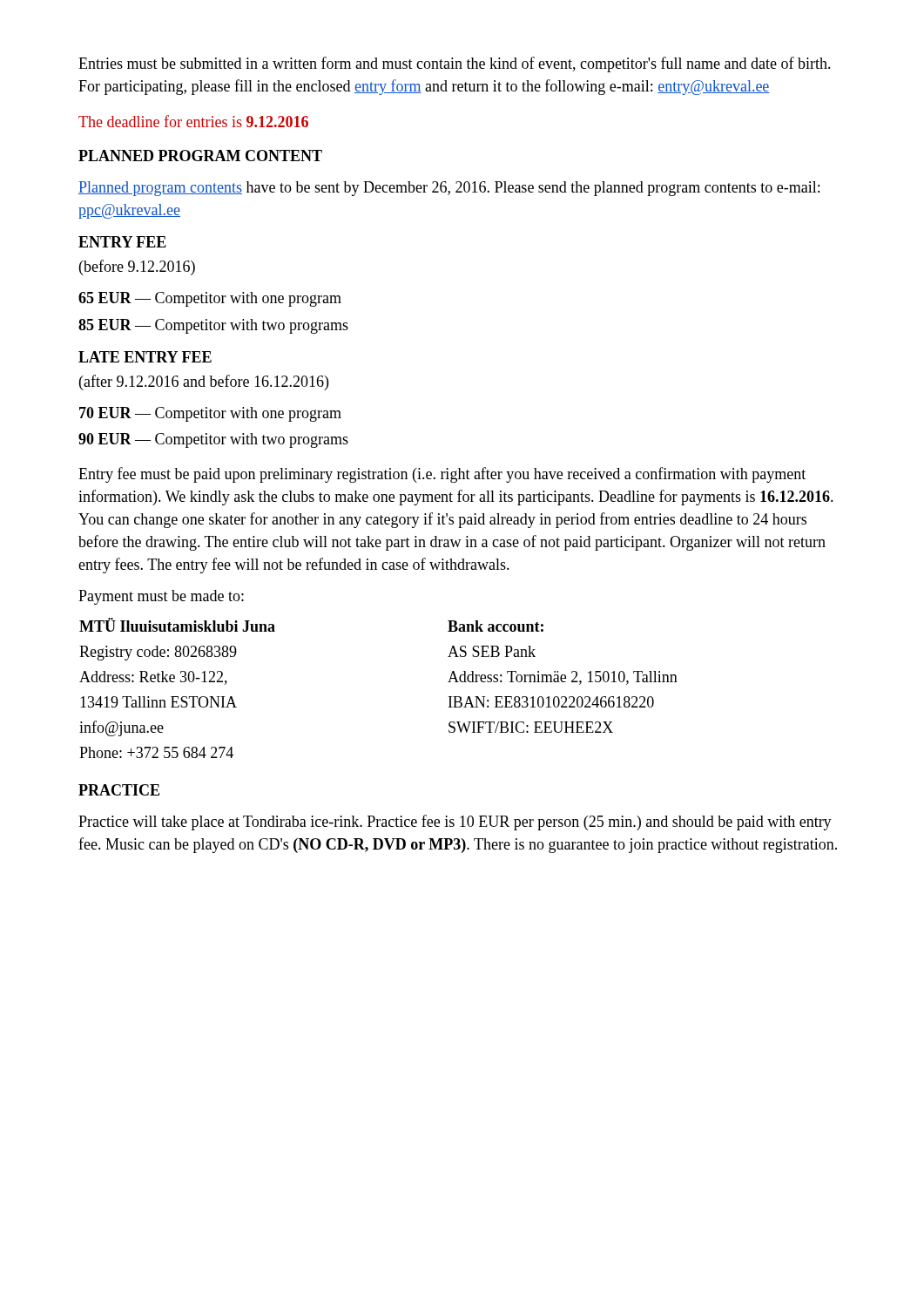Image resolution: width=924 pixels, height=1307 pixels.
Task: Find the text block that reads "Entries must be submitted in a written"
Action: tap(455, 75)
